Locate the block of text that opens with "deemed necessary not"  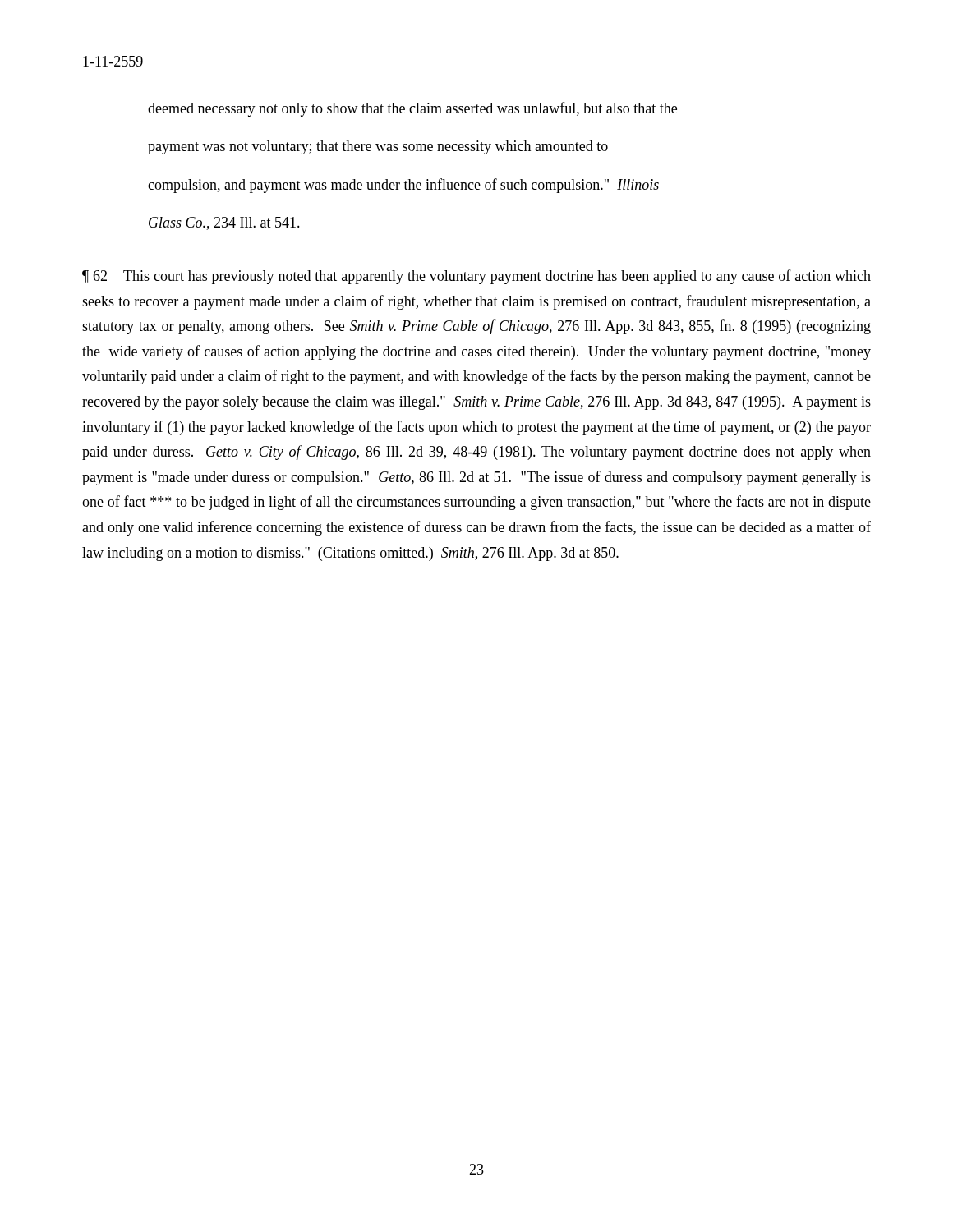click(x=412, y=109)
